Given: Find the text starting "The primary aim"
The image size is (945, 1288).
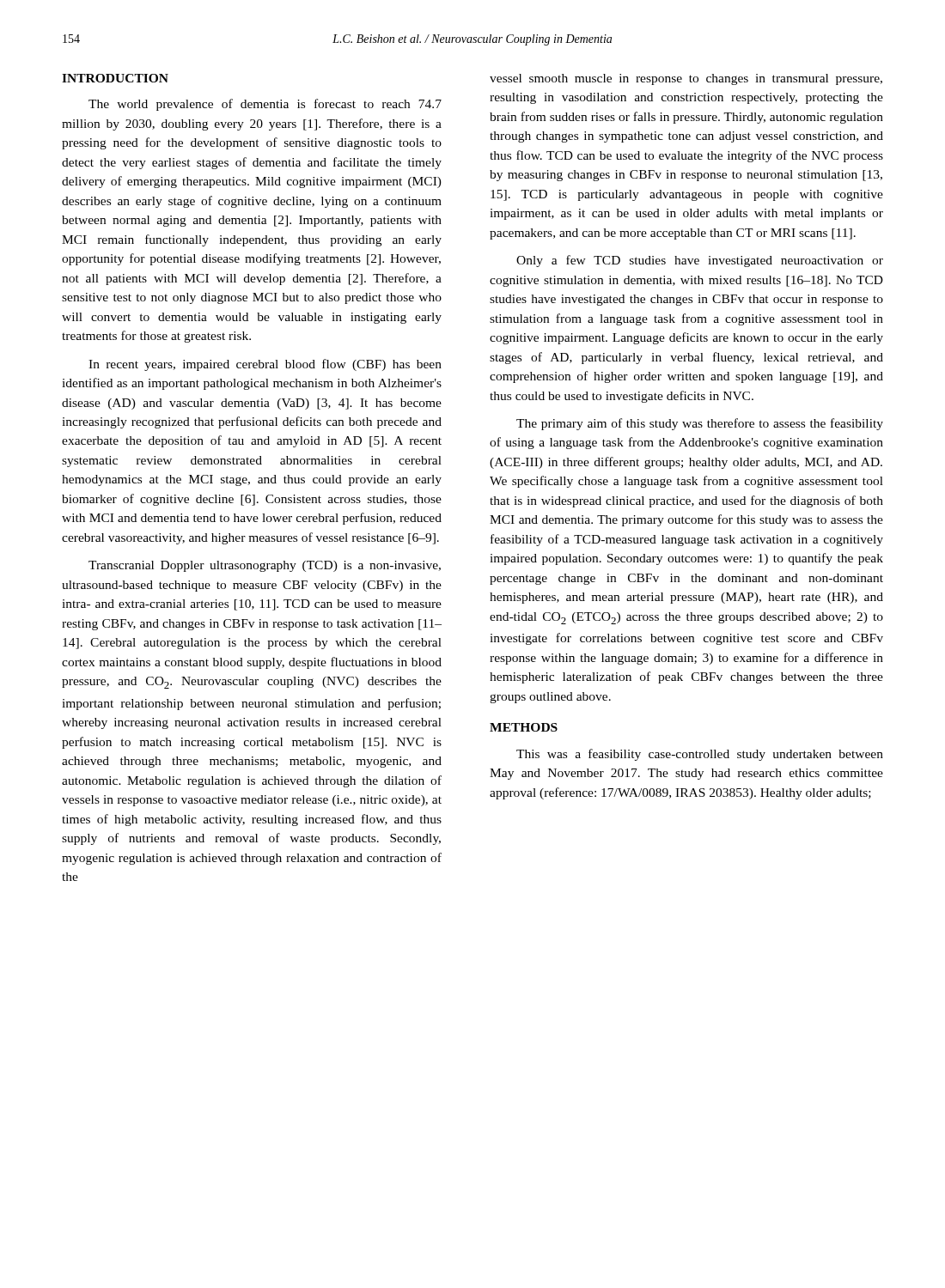Looking at the screenshot, I should tap(686, 560).
